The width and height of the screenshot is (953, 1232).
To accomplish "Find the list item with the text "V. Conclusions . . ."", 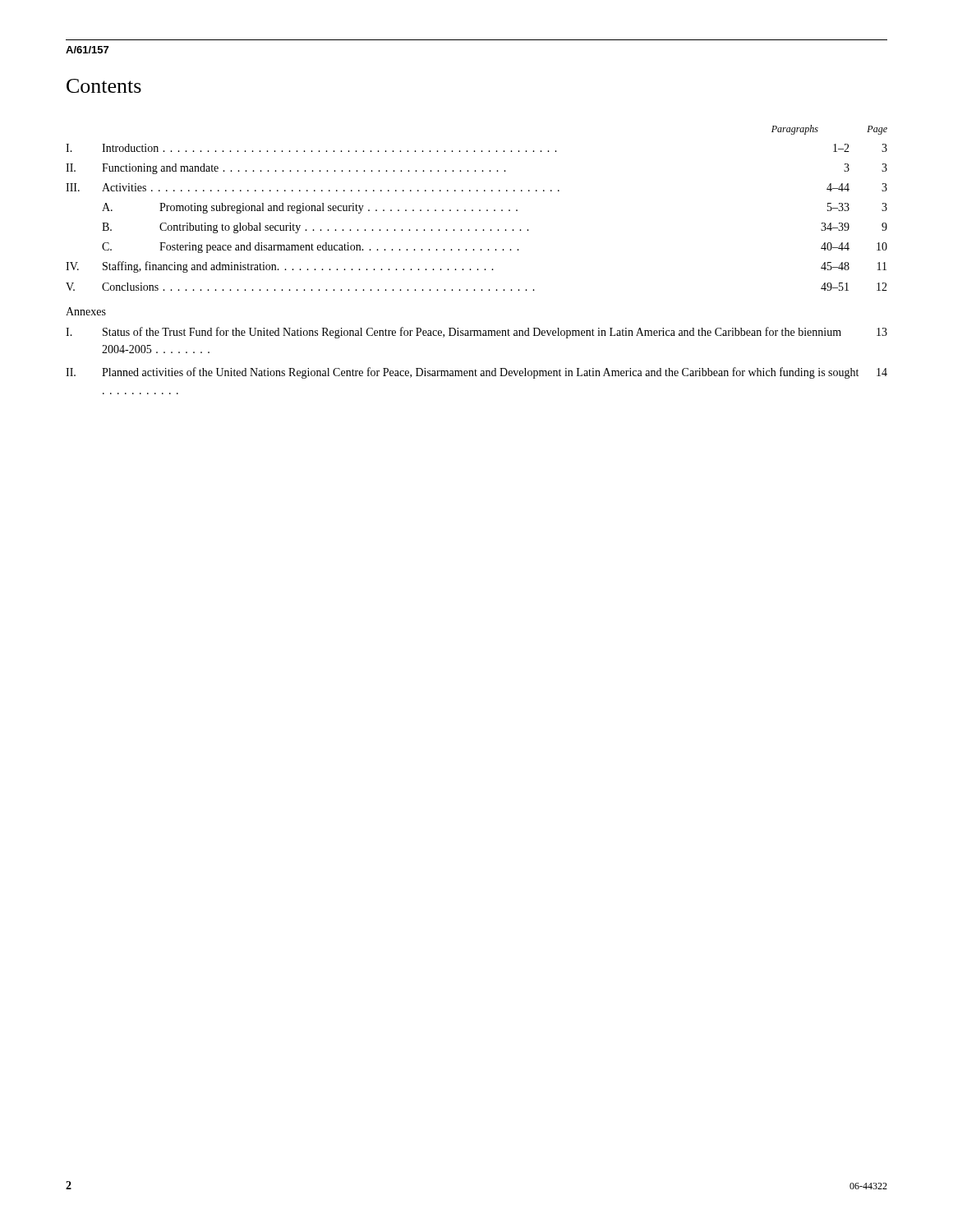I will [x=476, y=287].
